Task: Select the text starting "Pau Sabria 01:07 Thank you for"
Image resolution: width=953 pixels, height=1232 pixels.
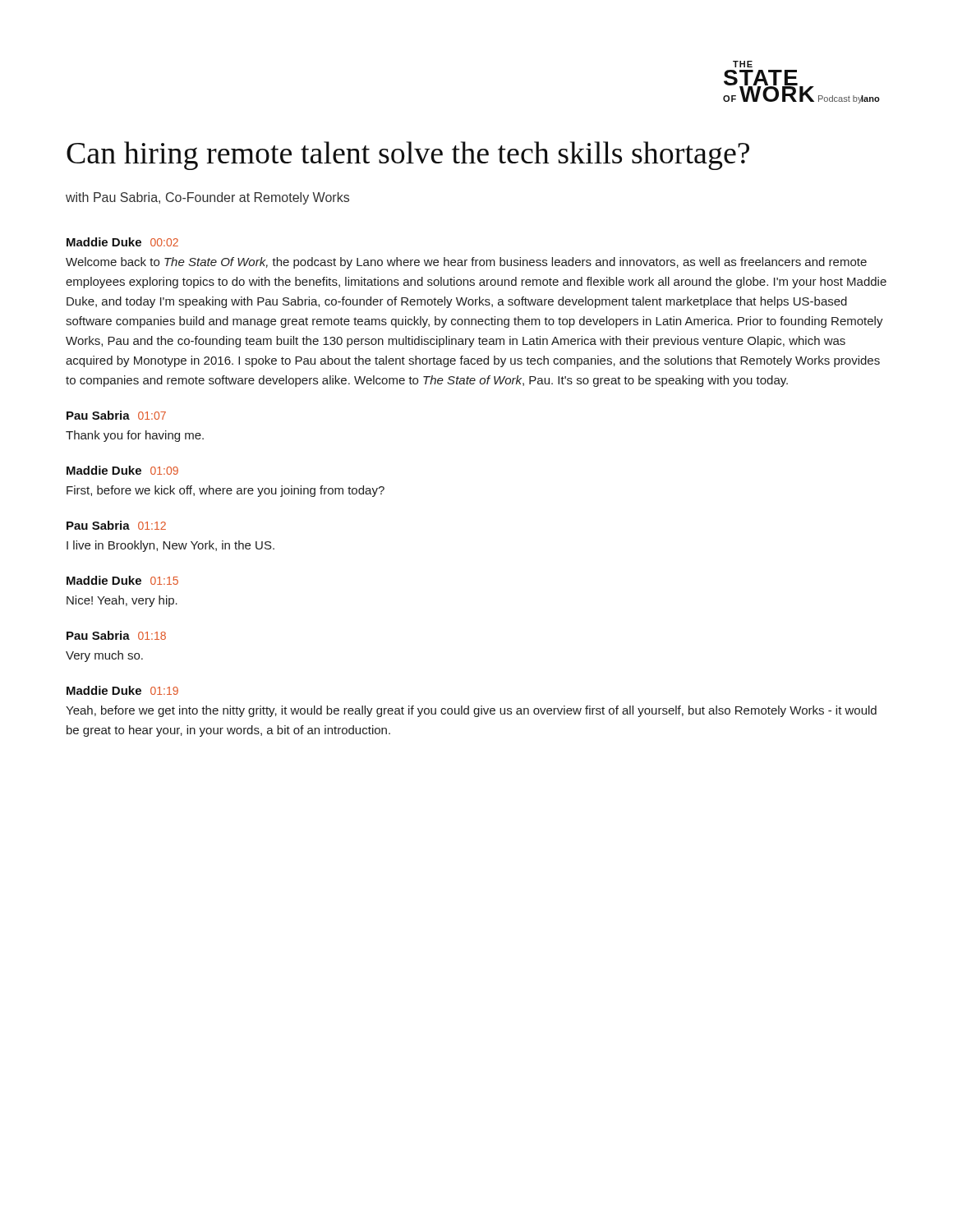Action: [x=116, y=415]
